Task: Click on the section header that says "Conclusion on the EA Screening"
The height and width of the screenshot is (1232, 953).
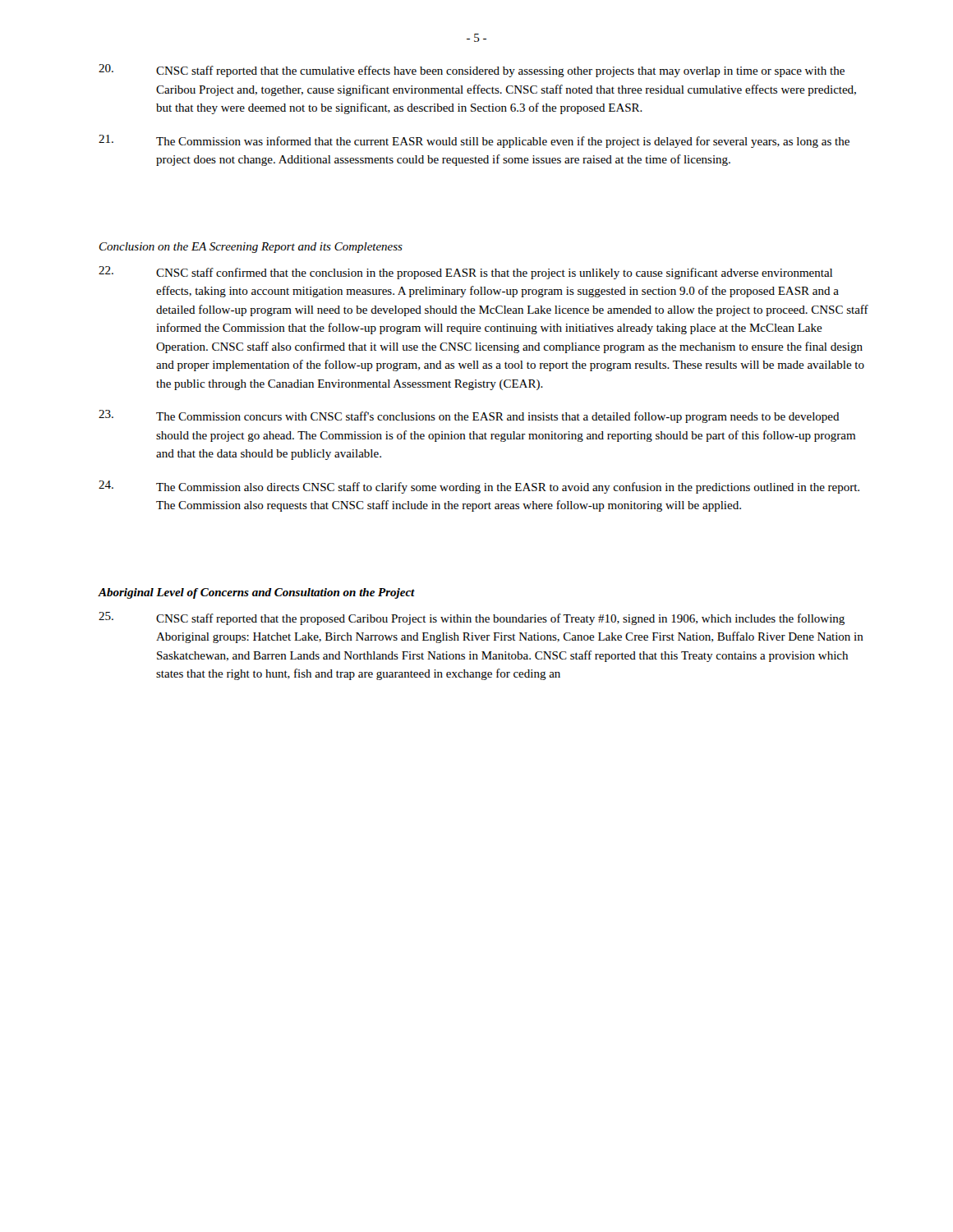Action: point(251,246)
